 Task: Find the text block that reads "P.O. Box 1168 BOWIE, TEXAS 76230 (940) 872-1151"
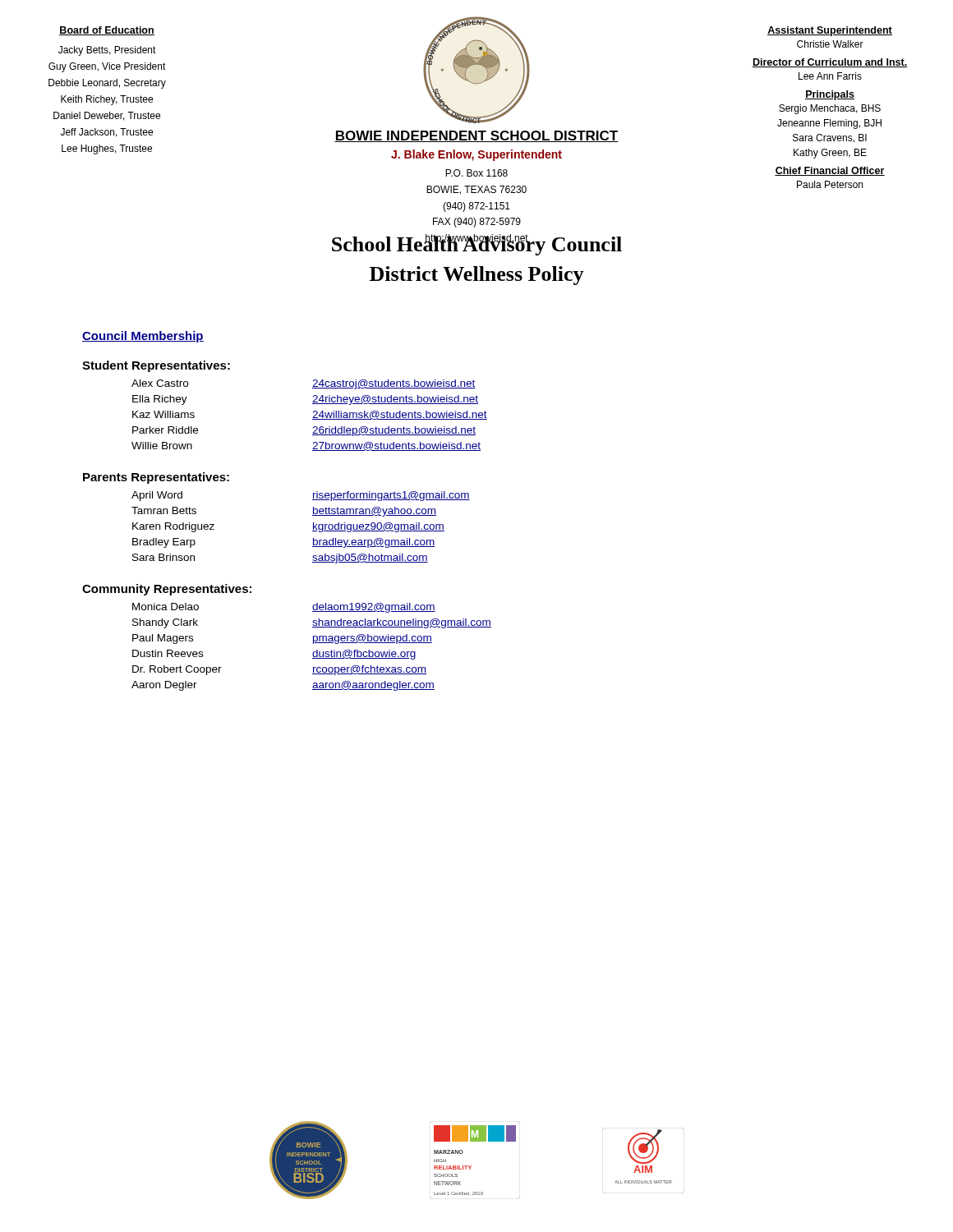point(476,206)
